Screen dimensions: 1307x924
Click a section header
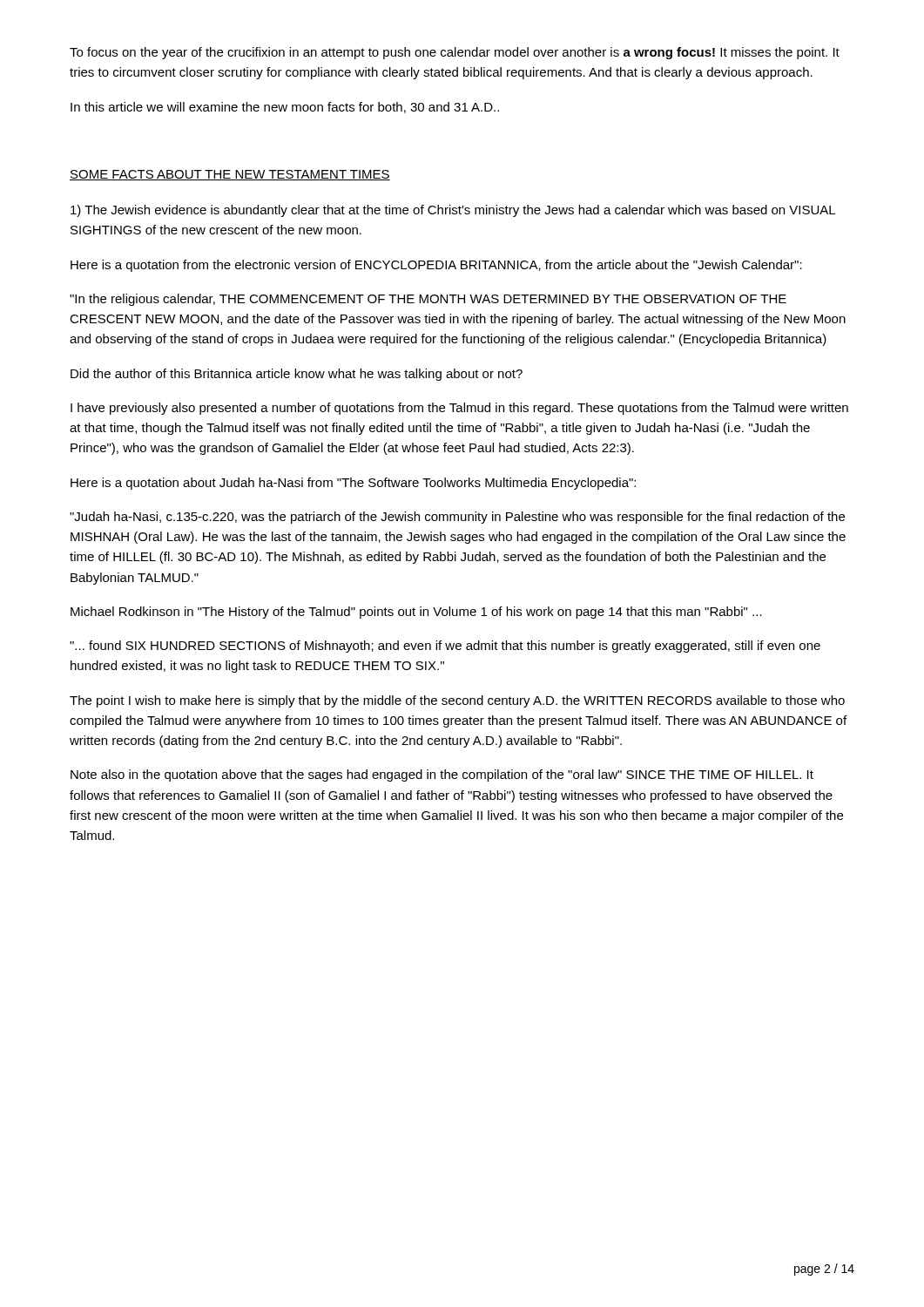click(x=230, y=174)
